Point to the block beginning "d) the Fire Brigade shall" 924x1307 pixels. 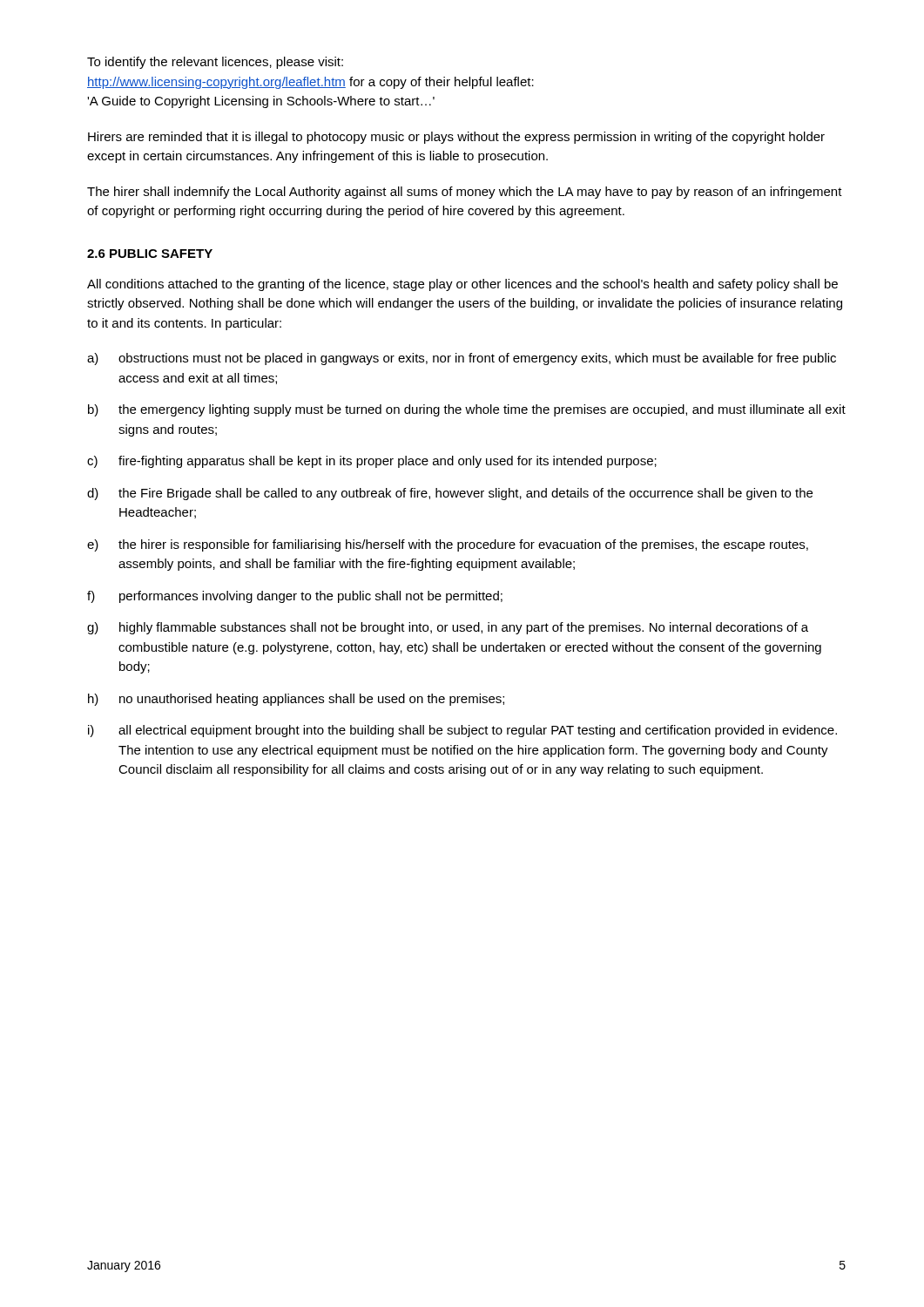pyautogui.click(x=466, y=503)
